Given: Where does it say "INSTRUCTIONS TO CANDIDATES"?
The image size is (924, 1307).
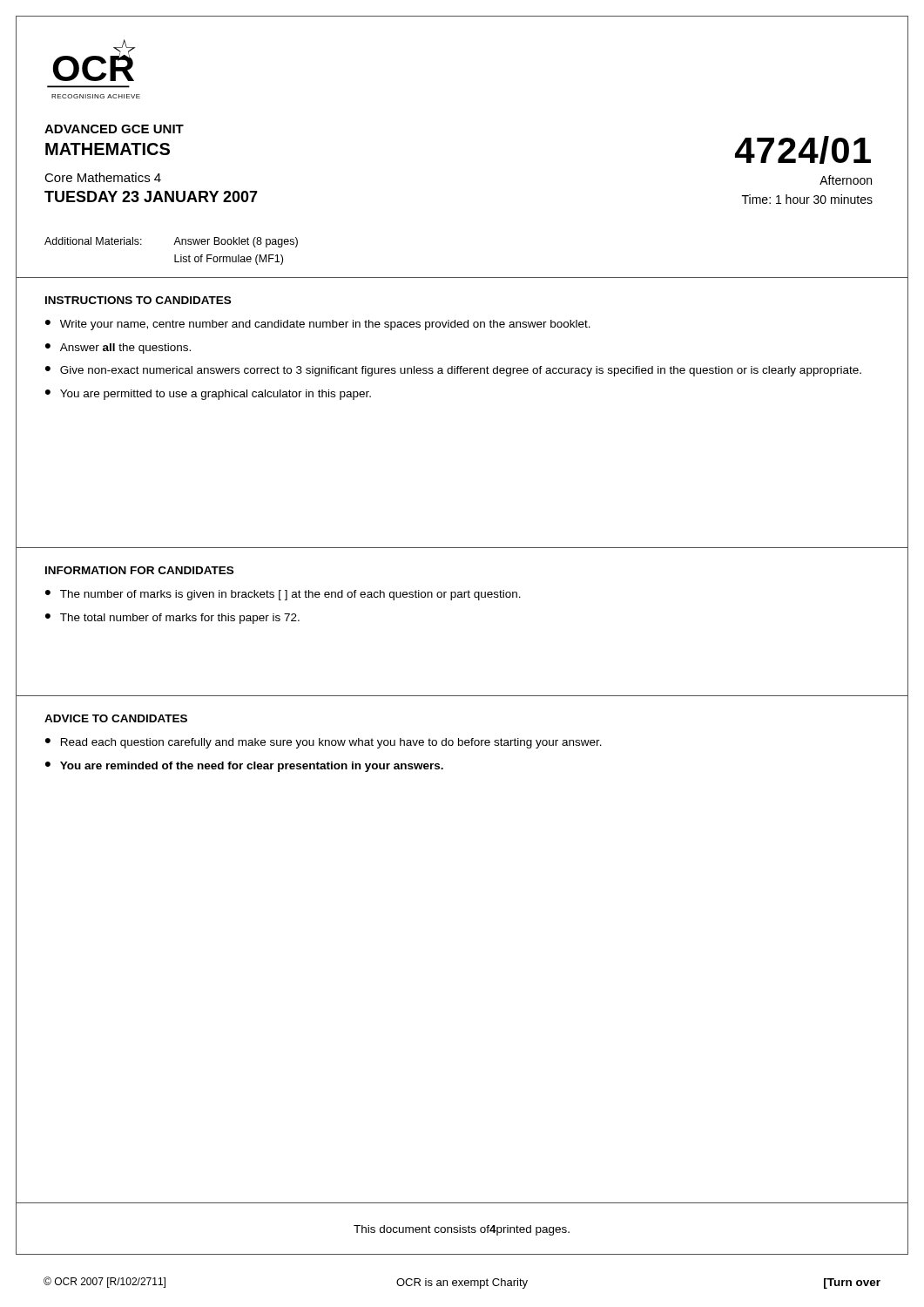Looking at the screenshot, I should 138,300.
